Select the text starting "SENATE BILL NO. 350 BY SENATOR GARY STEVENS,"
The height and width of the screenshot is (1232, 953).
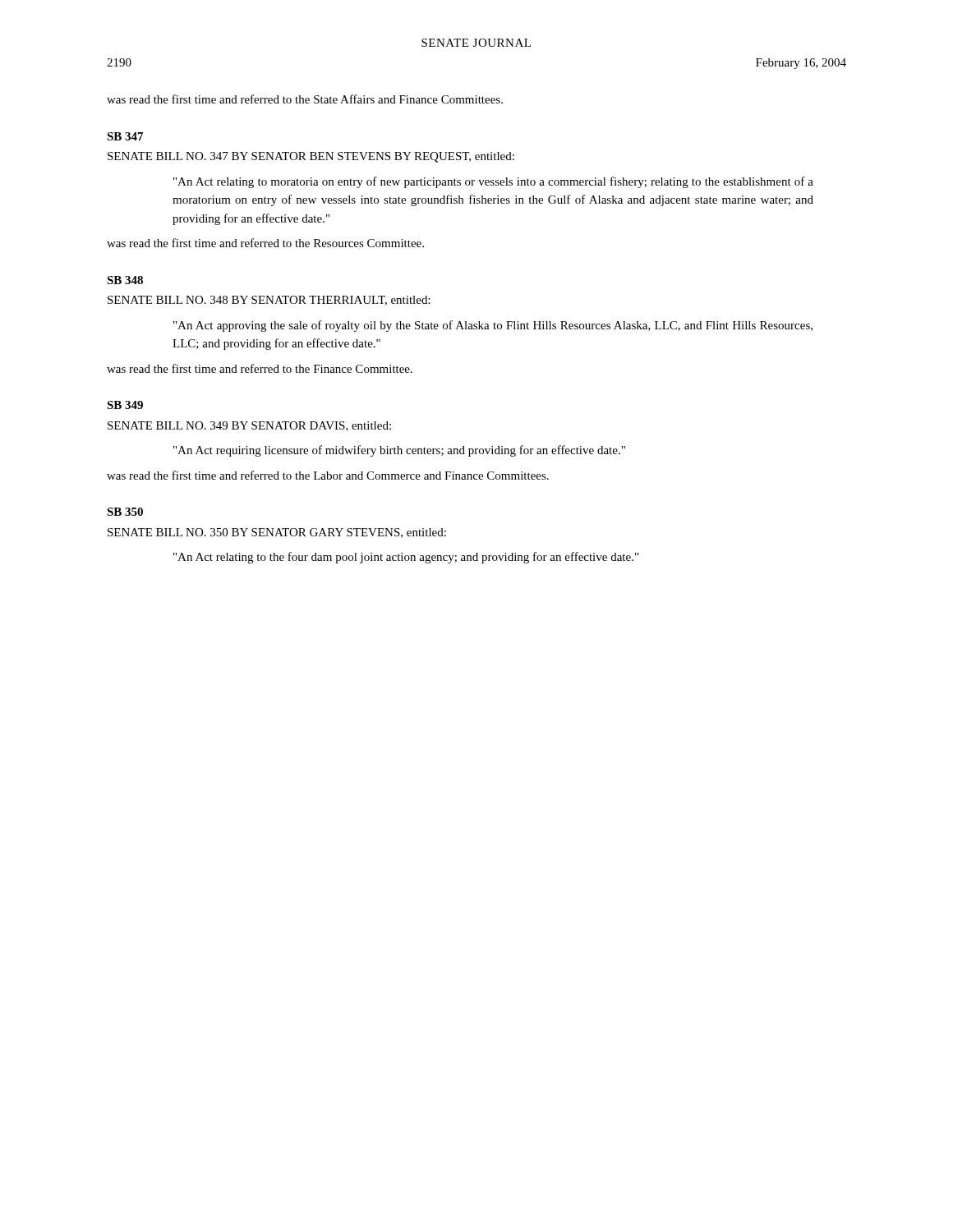pyautogui.click(x=277, y=532)
